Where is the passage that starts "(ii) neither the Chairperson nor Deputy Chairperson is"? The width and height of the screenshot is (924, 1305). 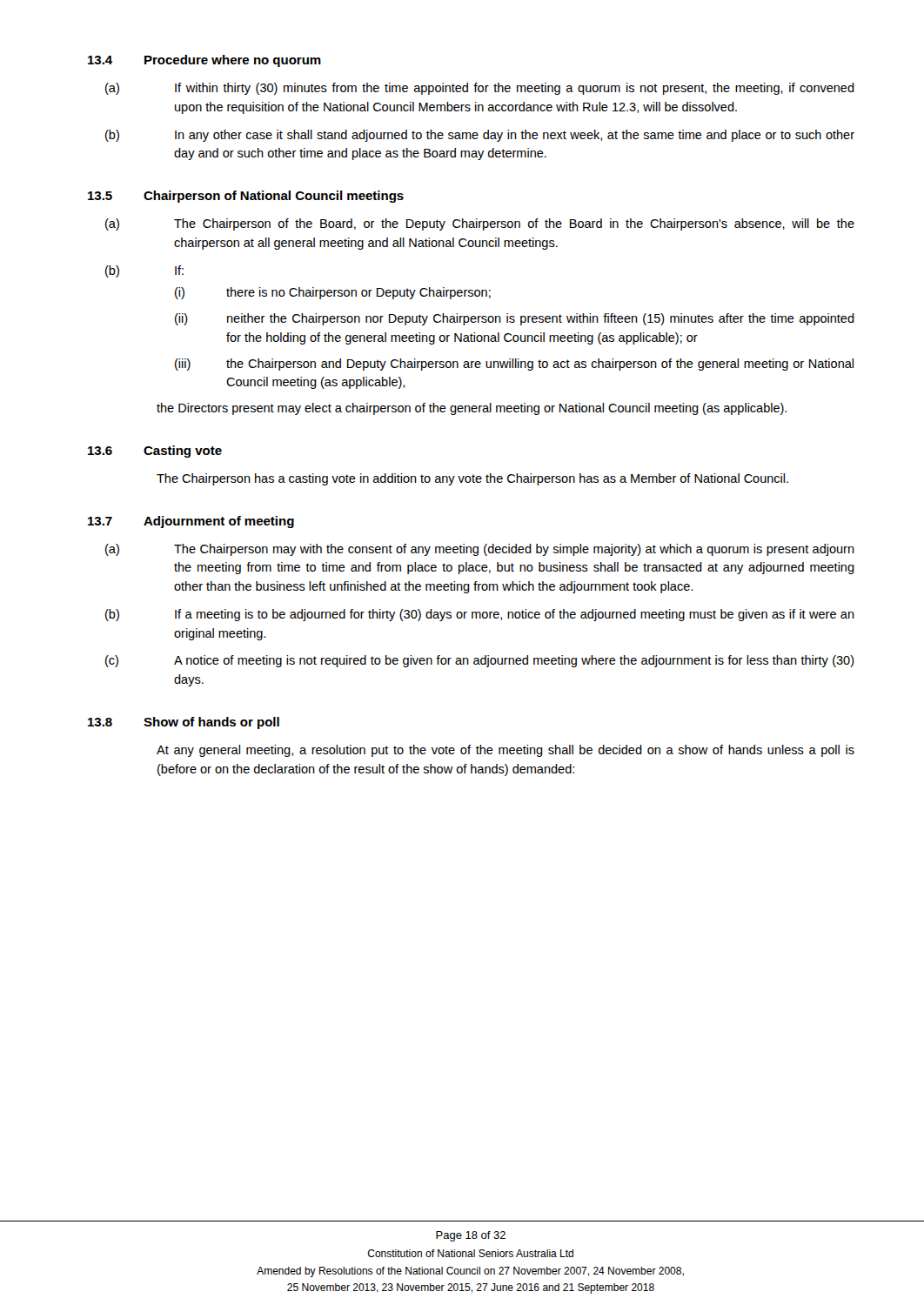(x=506, y=329)
